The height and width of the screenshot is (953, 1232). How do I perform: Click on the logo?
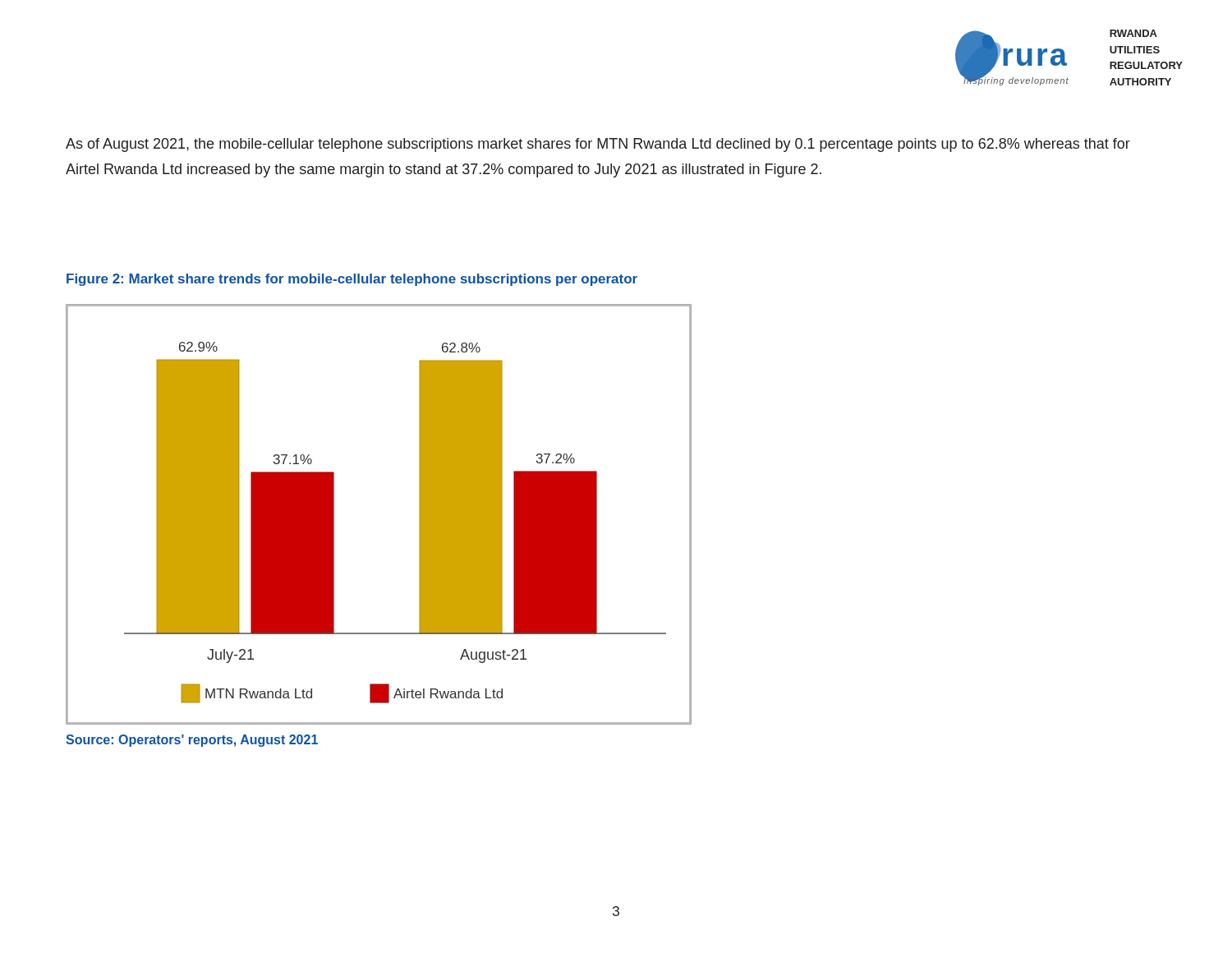[1064, 58]
